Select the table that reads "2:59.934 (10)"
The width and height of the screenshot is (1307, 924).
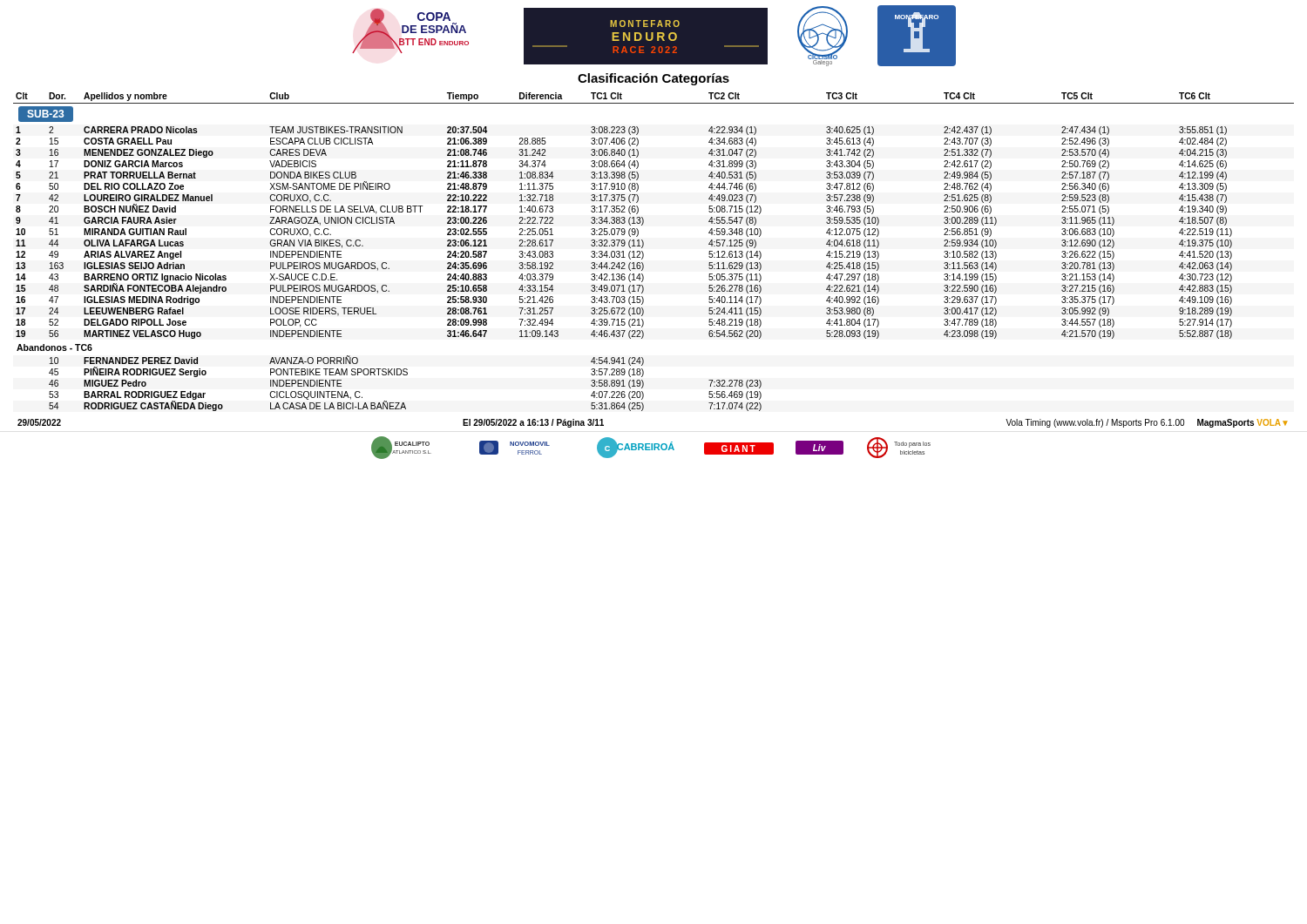pyautogui.click(x=654, y=251)
